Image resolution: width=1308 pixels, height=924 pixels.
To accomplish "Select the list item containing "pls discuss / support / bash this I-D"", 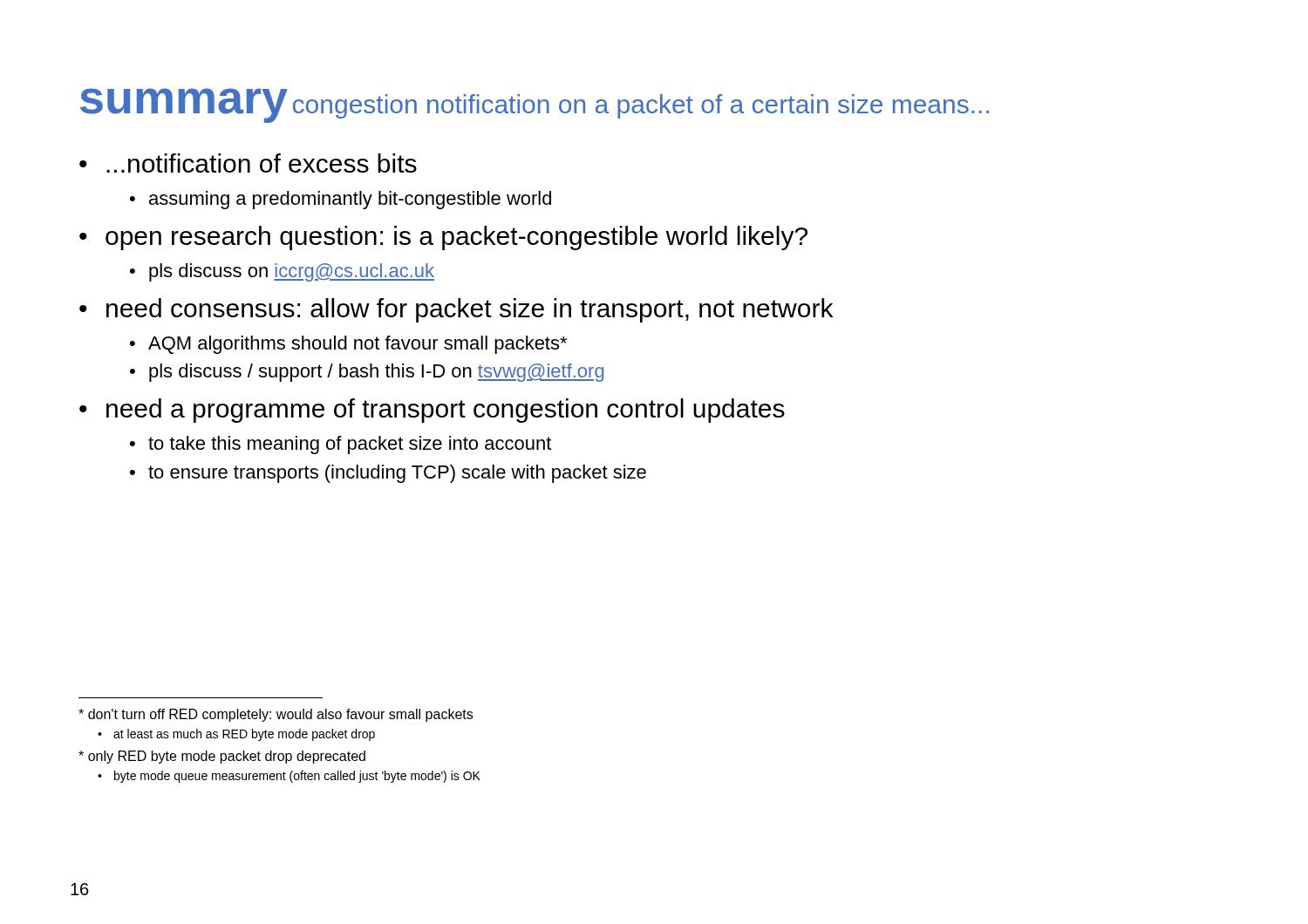I will click(x=377, y=371).
